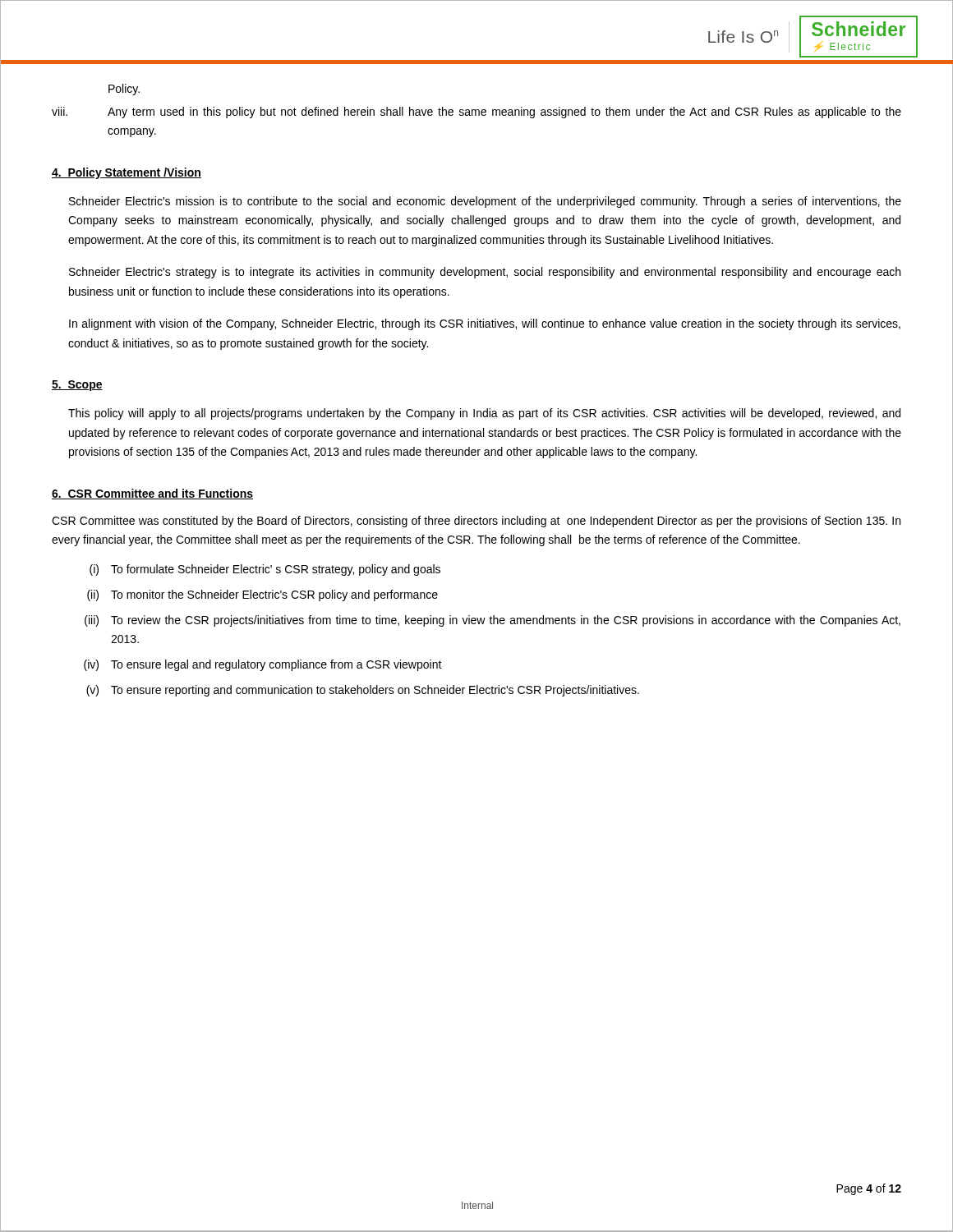Select the passage starting "(iv) To ensure legal"
Image resolution: width=953 pixels, height=1232 pixels.
[263, 665]
